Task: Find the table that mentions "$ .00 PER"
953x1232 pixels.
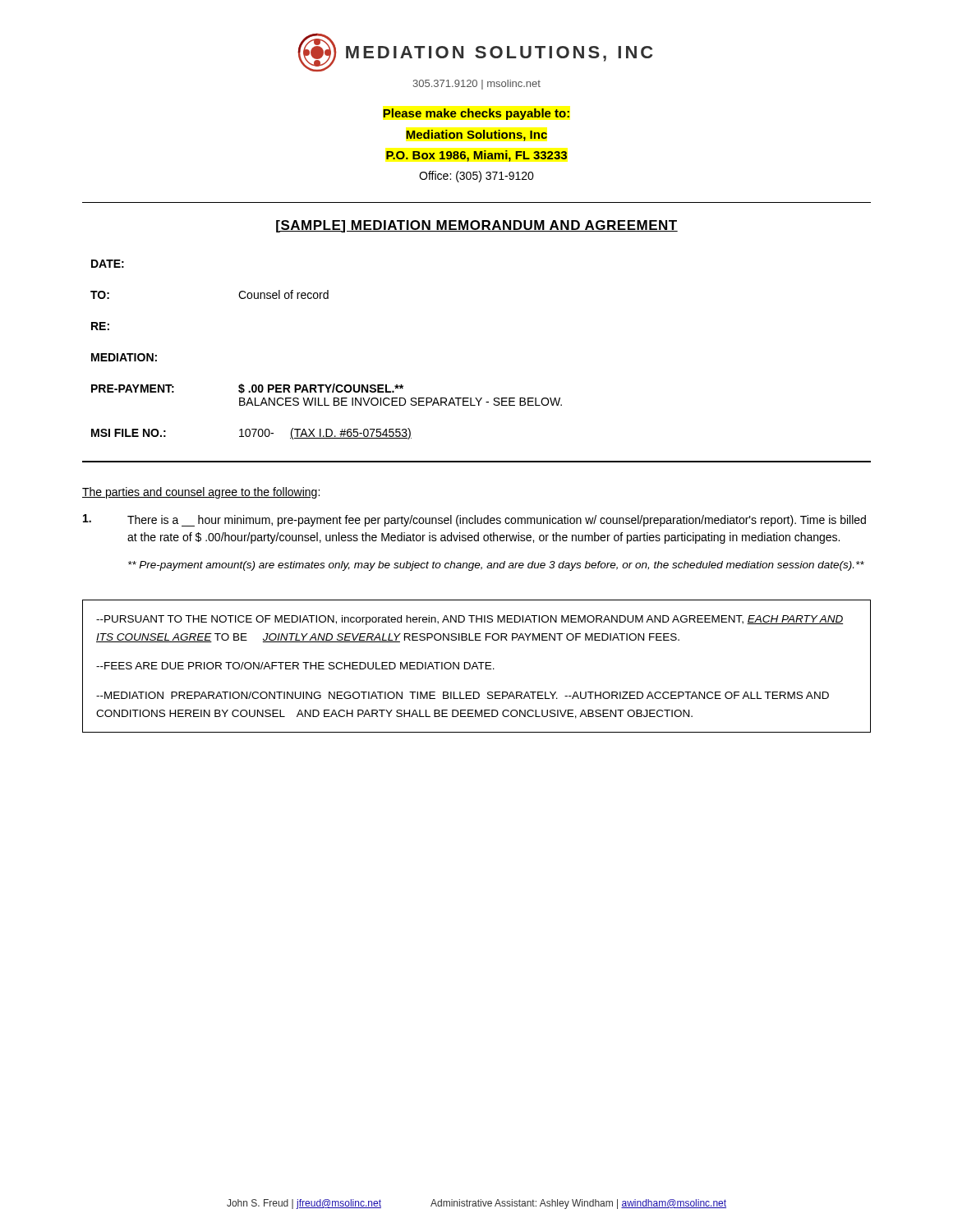Action: click(x=476, y=348)
